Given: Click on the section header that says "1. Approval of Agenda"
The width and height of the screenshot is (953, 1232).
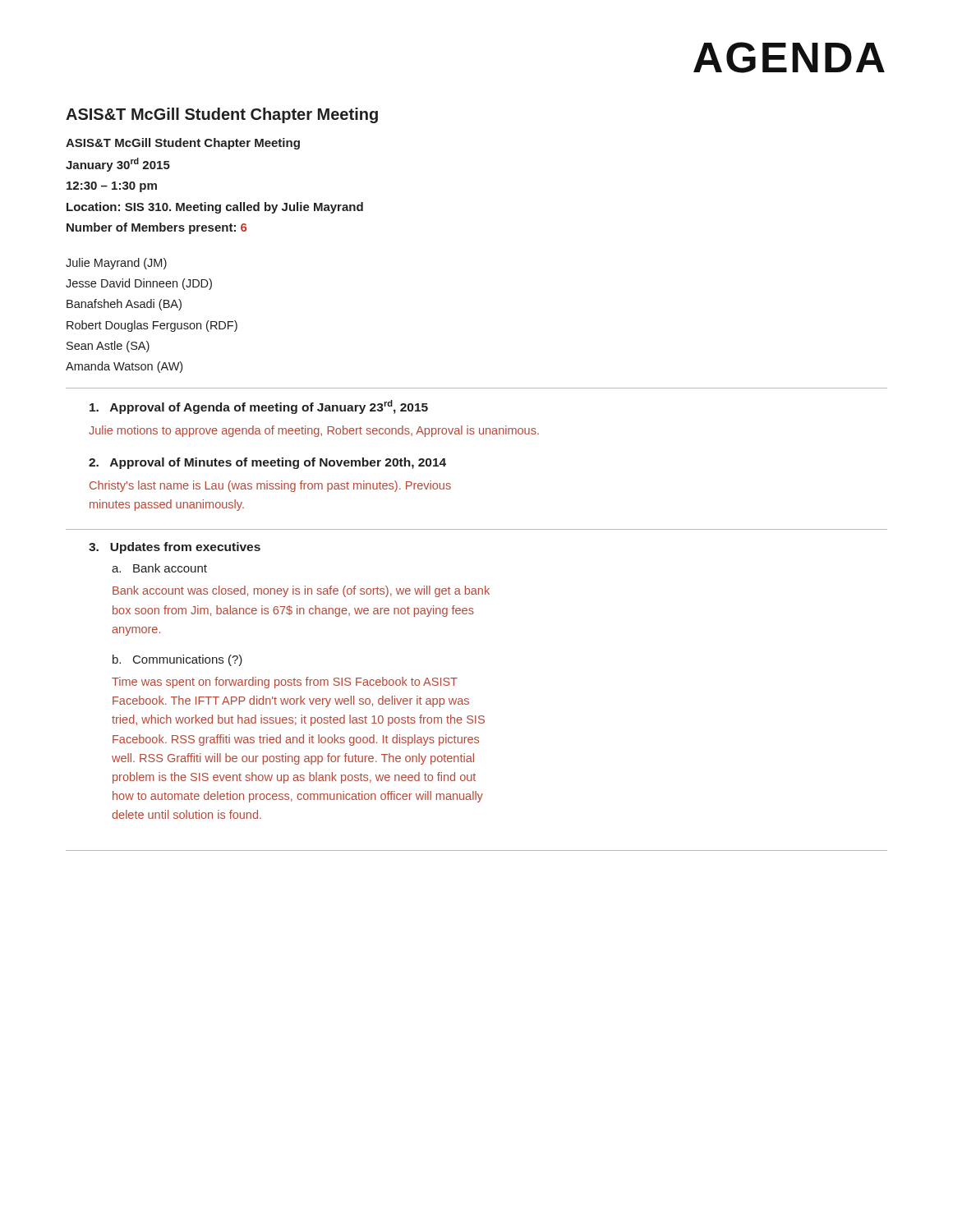Looking at the screenshot, I should (258, 406).
